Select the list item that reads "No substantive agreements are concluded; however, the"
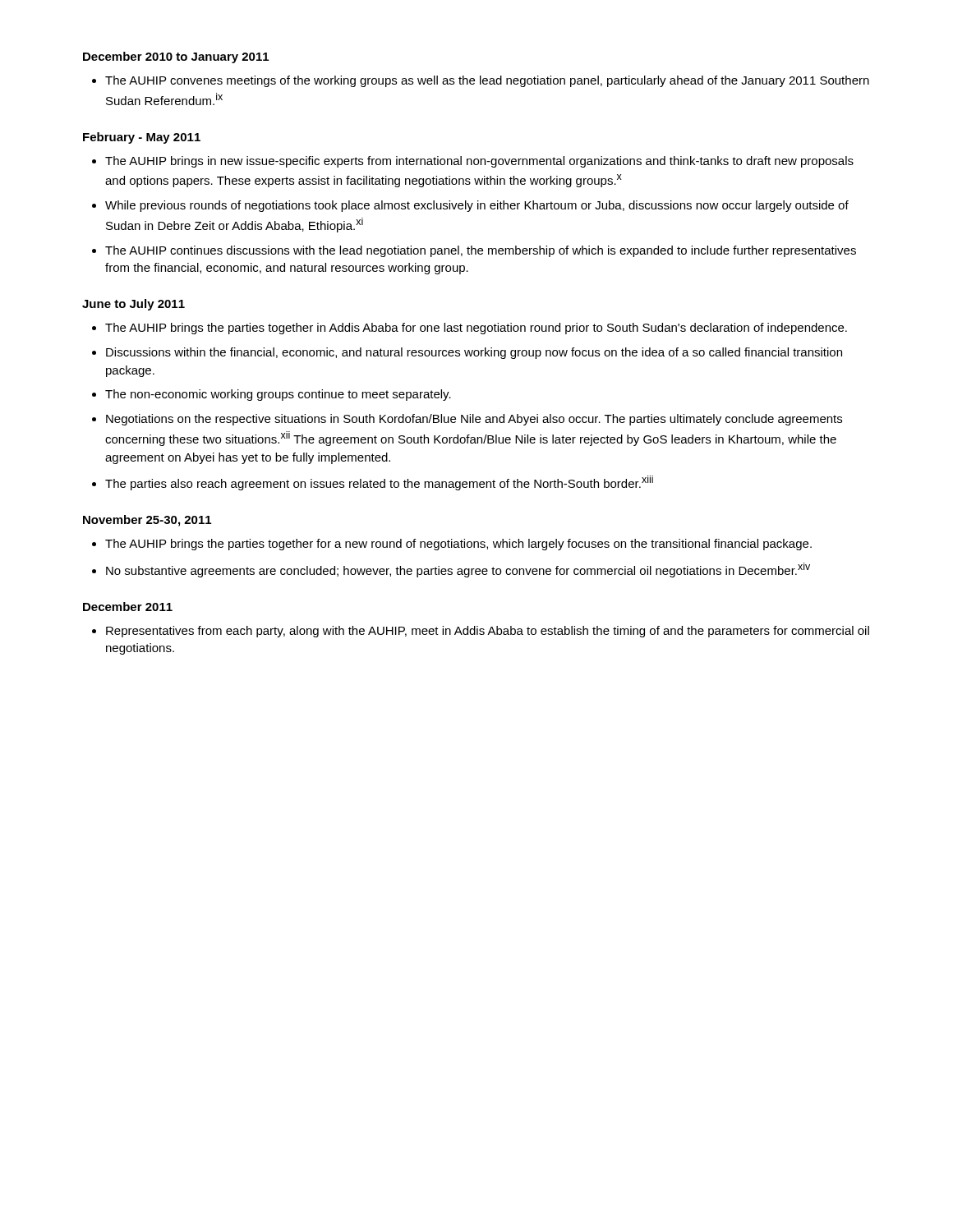The width and height of the screenshot is (953, 1232). 458,569
